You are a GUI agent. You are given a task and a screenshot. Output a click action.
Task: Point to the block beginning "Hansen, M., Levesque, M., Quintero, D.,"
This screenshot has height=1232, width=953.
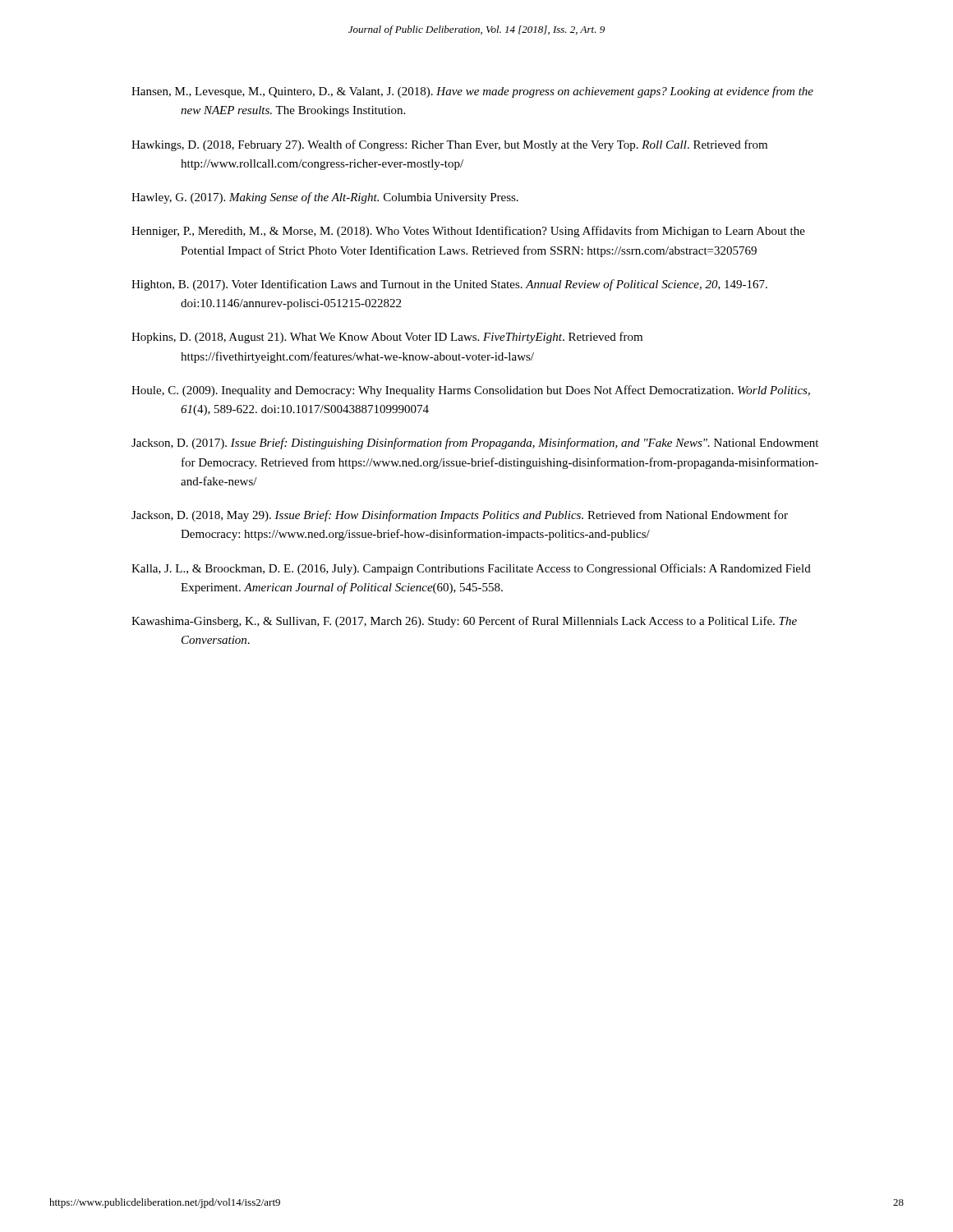472,101
